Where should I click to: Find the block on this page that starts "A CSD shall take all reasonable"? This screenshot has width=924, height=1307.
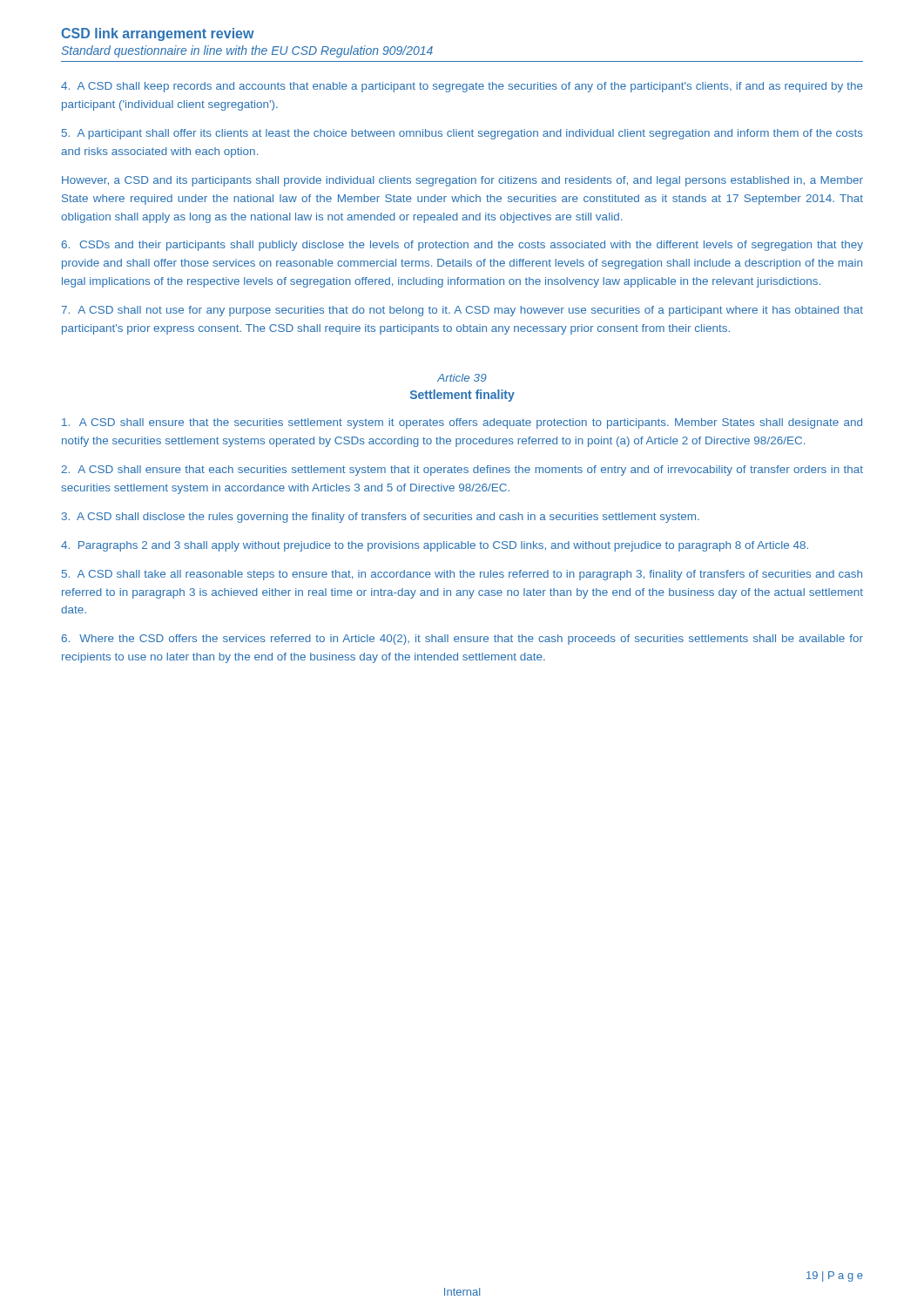coord(462,592)
